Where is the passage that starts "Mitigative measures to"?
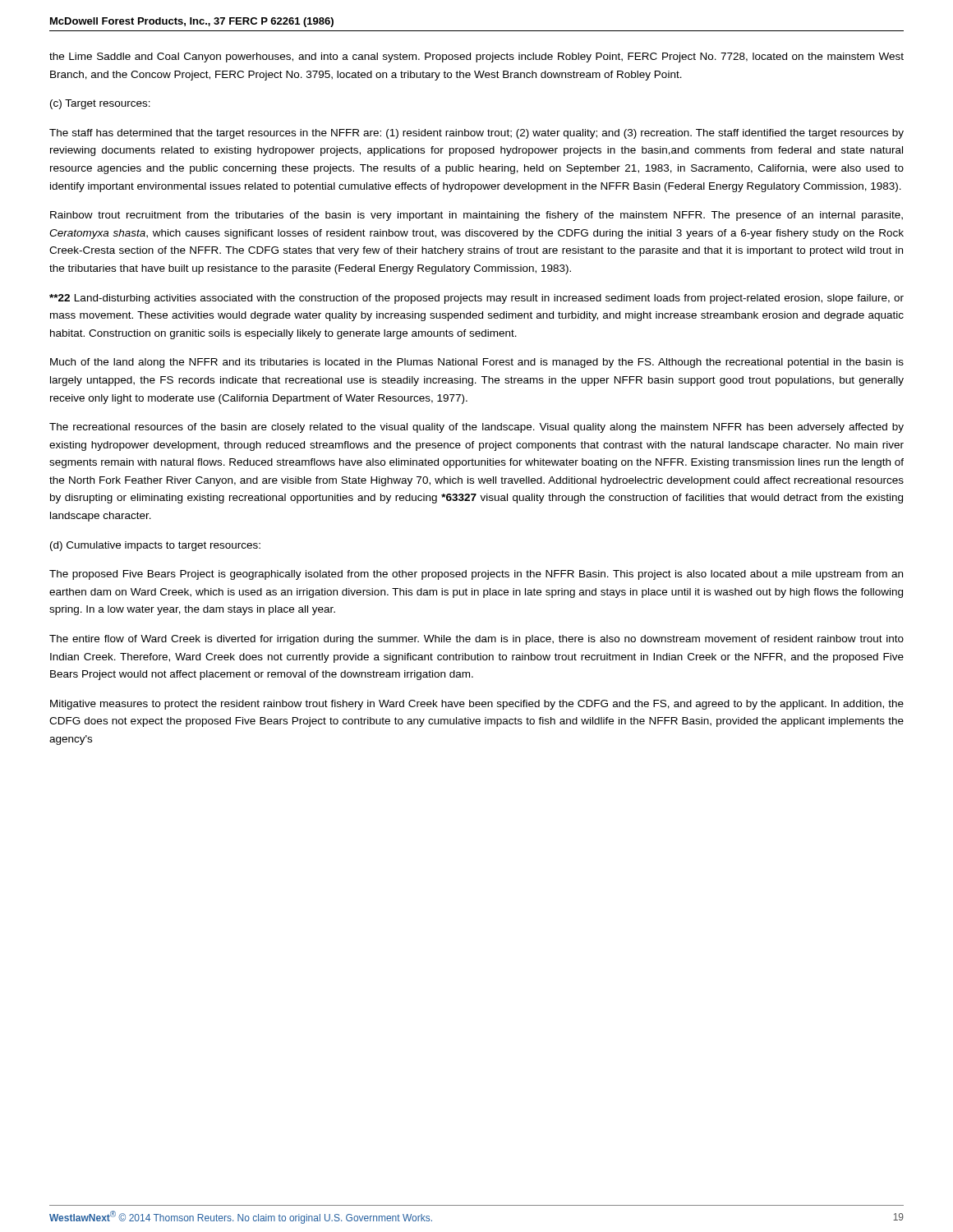 click(x=476, y=721)
